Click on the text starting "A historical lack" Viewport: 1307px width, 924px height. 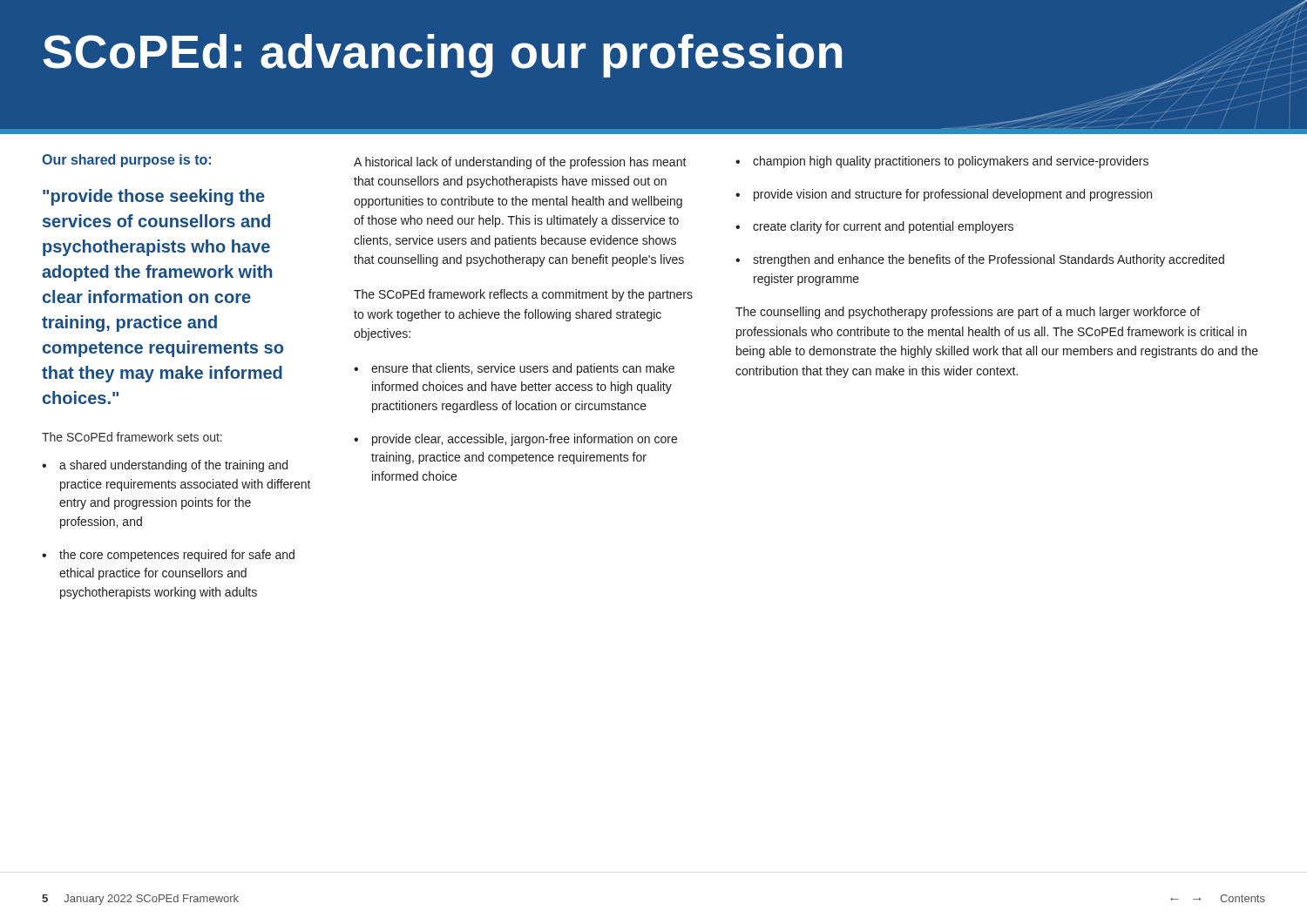click(520, 211)
